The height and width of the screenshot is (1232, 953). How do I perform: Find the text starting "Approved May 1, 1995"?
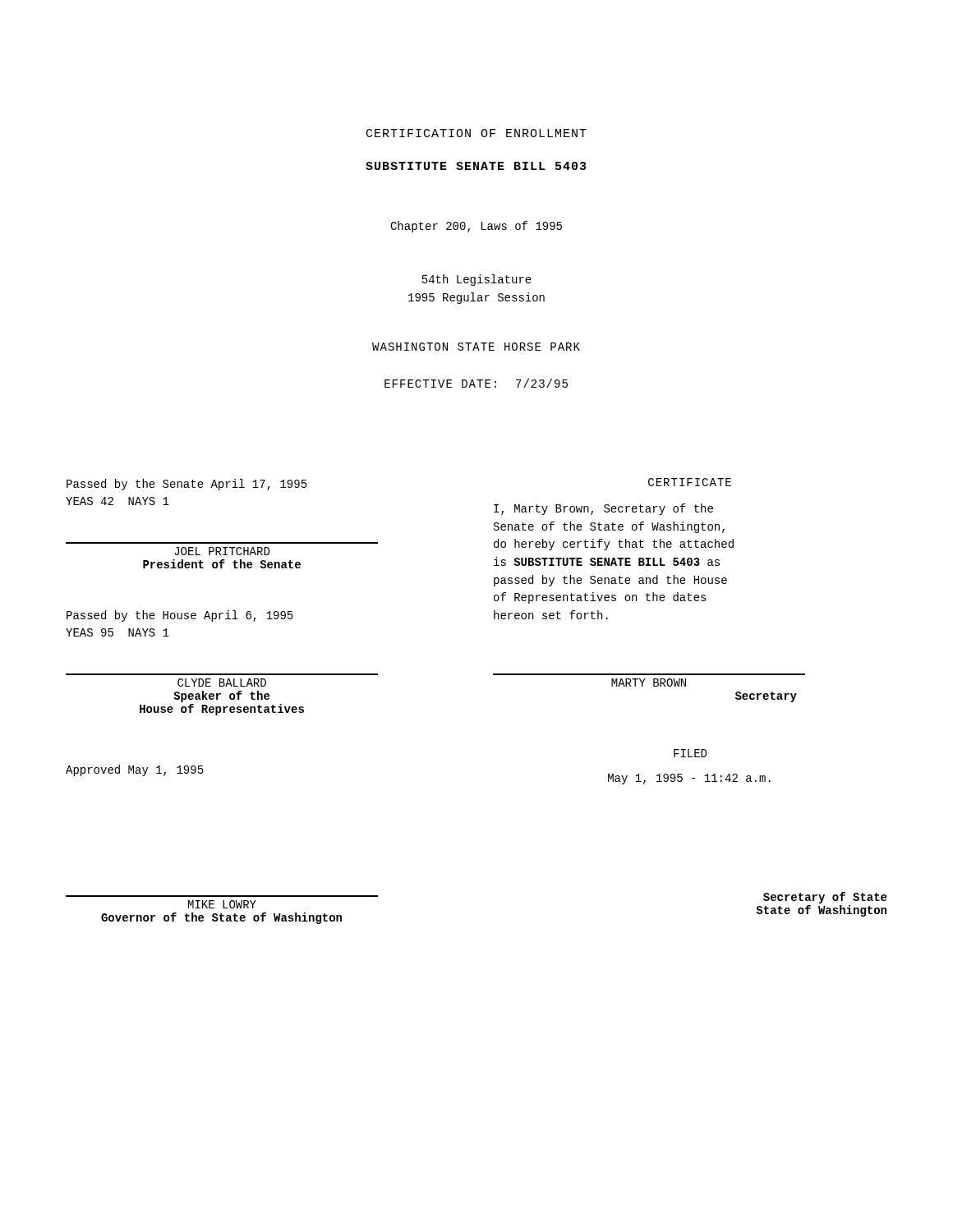pyautogui.click(x=135, y=770)
